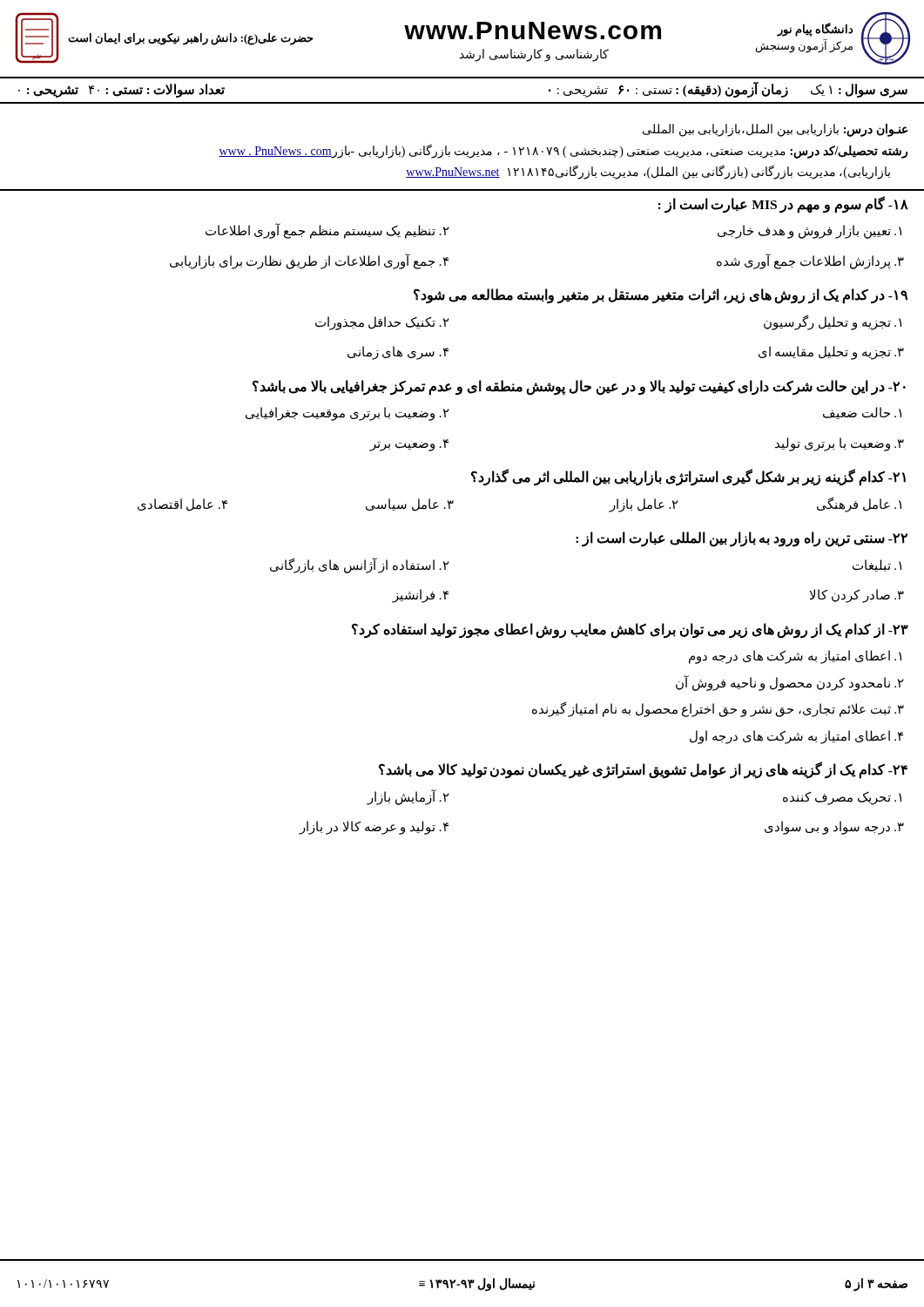Viewport: 924px width, 1307px height.
Task: Find the block starting "۱۹- در کدام یک از روش های زیر،"
Action: (660, 295)
